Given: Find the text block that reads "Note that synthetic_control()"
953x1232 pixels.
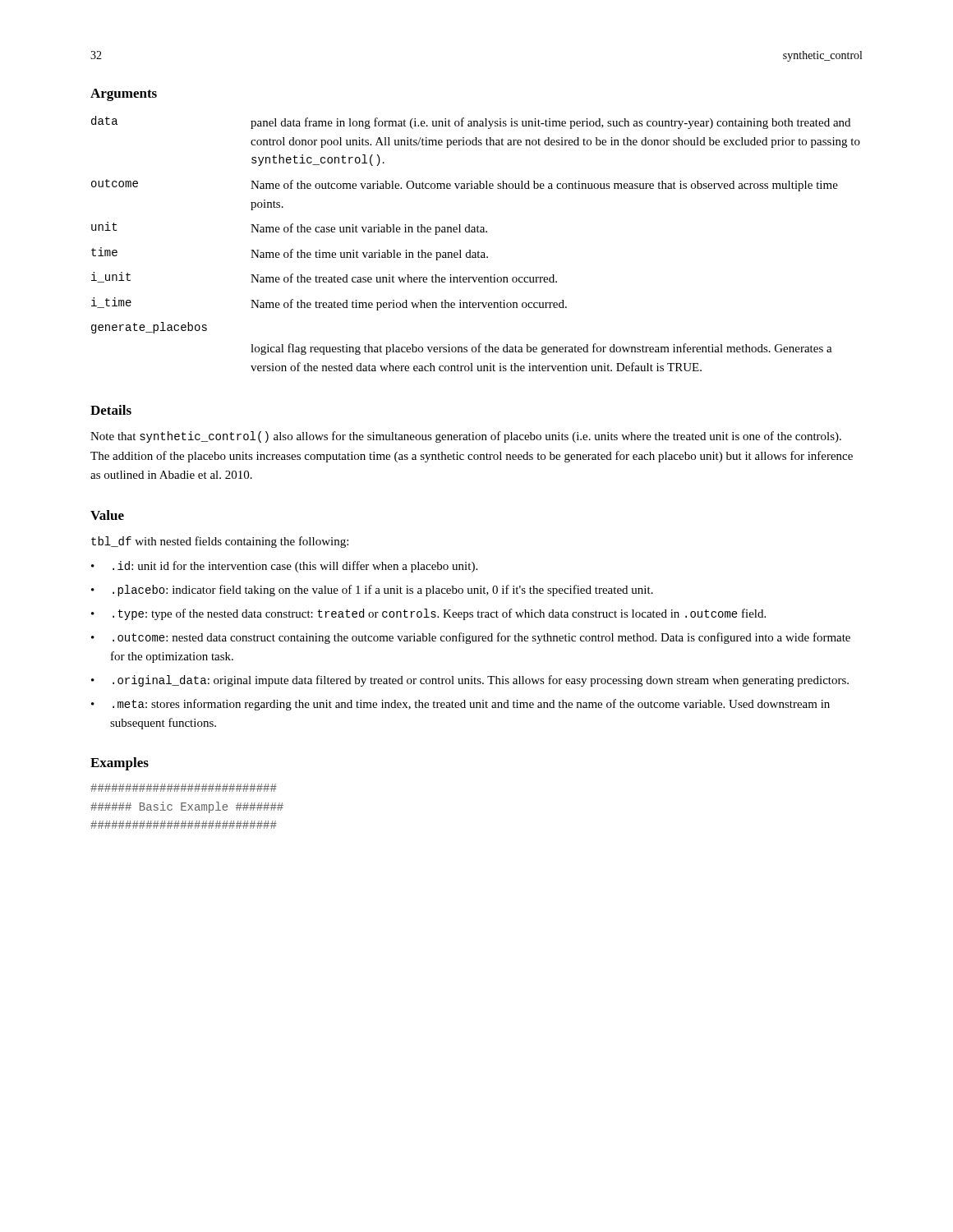Looking at the screenshot, I should click(x=472, y=456).
